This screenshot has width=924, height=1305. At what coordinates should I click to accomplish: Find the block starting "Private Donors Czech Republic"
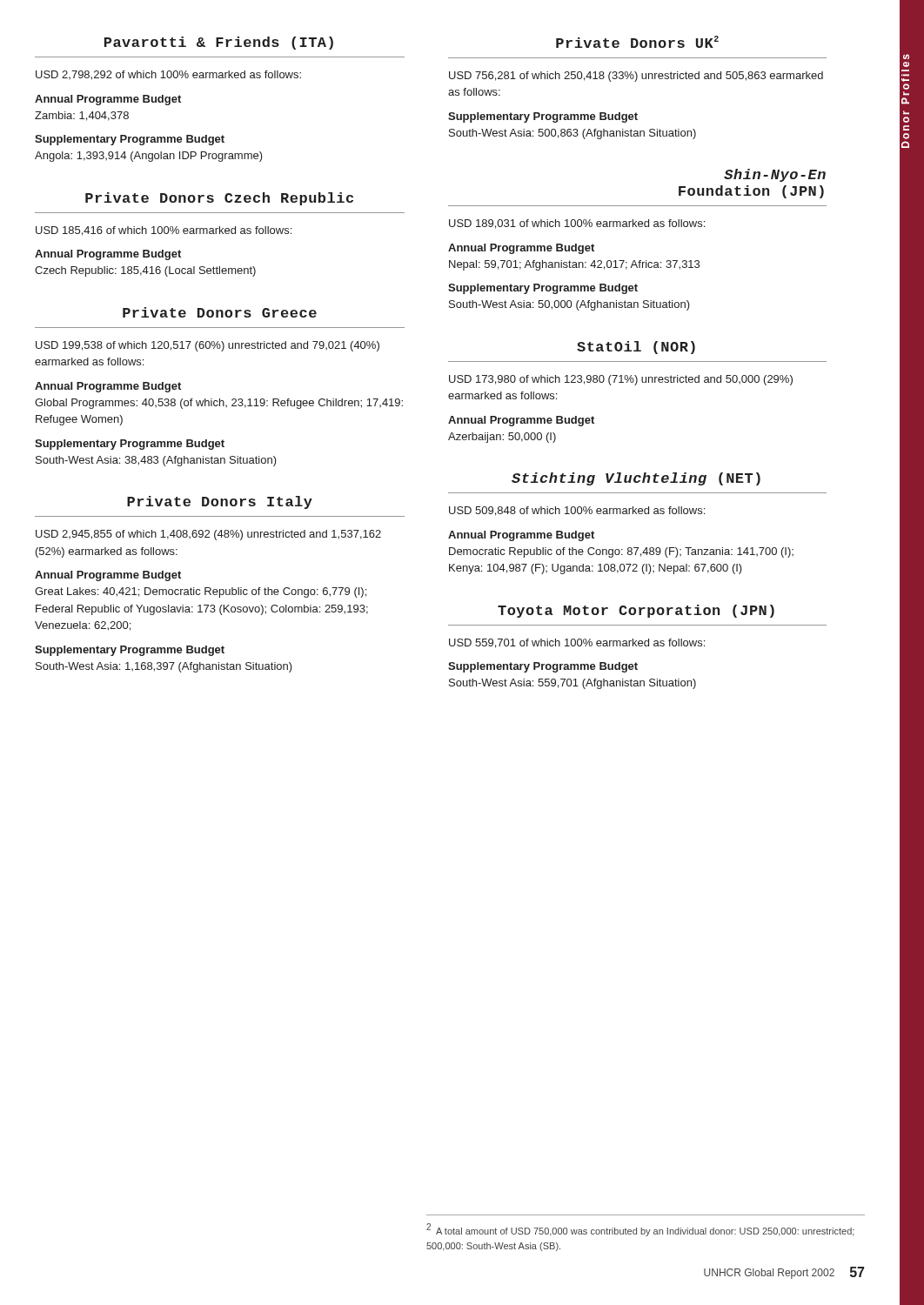tap(220, 198)
